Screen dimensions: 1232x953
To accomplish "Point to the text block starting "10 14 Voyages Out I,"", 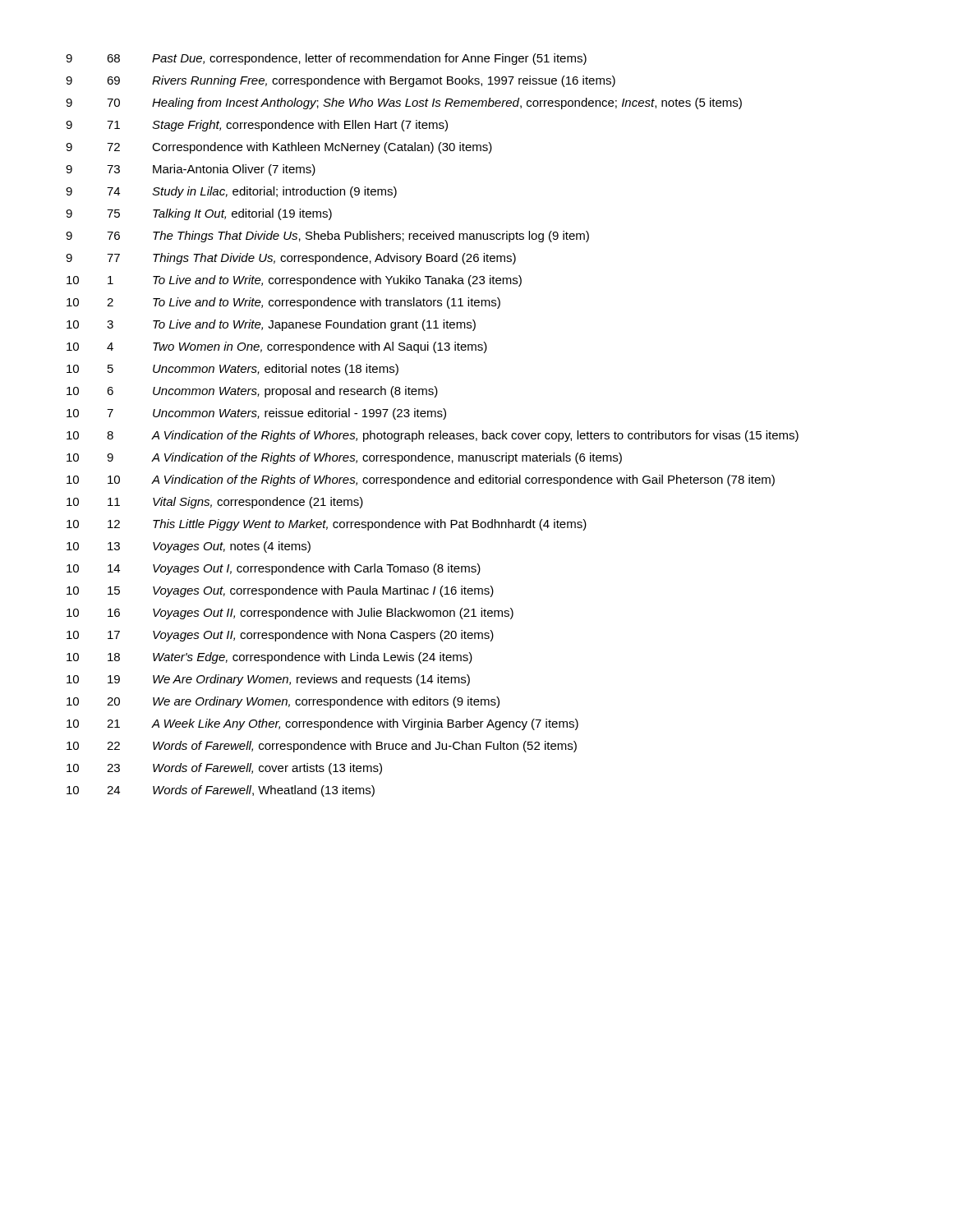I will point(476,568).
